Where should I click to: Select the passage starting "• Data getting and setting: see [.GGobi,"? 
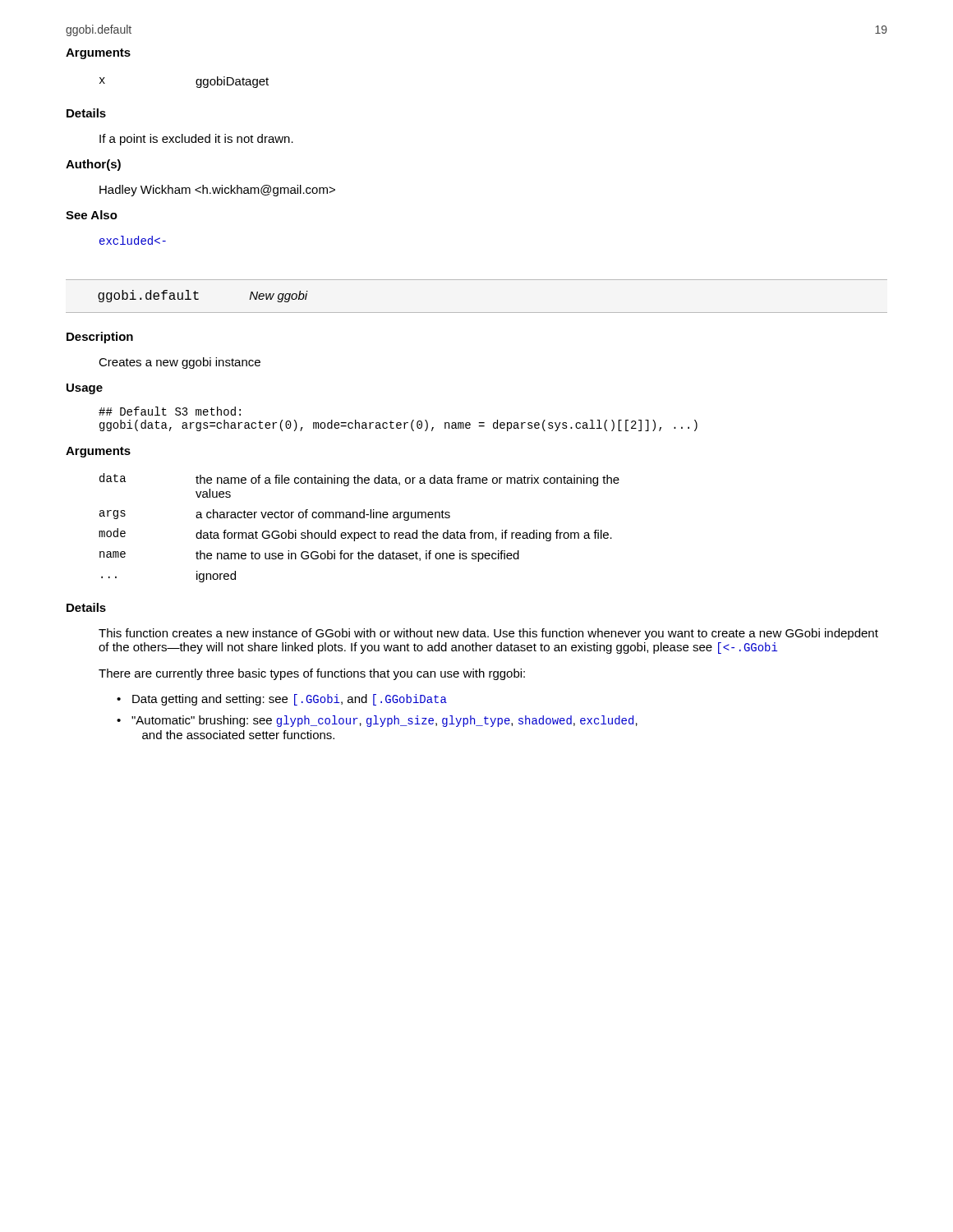point(289,699)
